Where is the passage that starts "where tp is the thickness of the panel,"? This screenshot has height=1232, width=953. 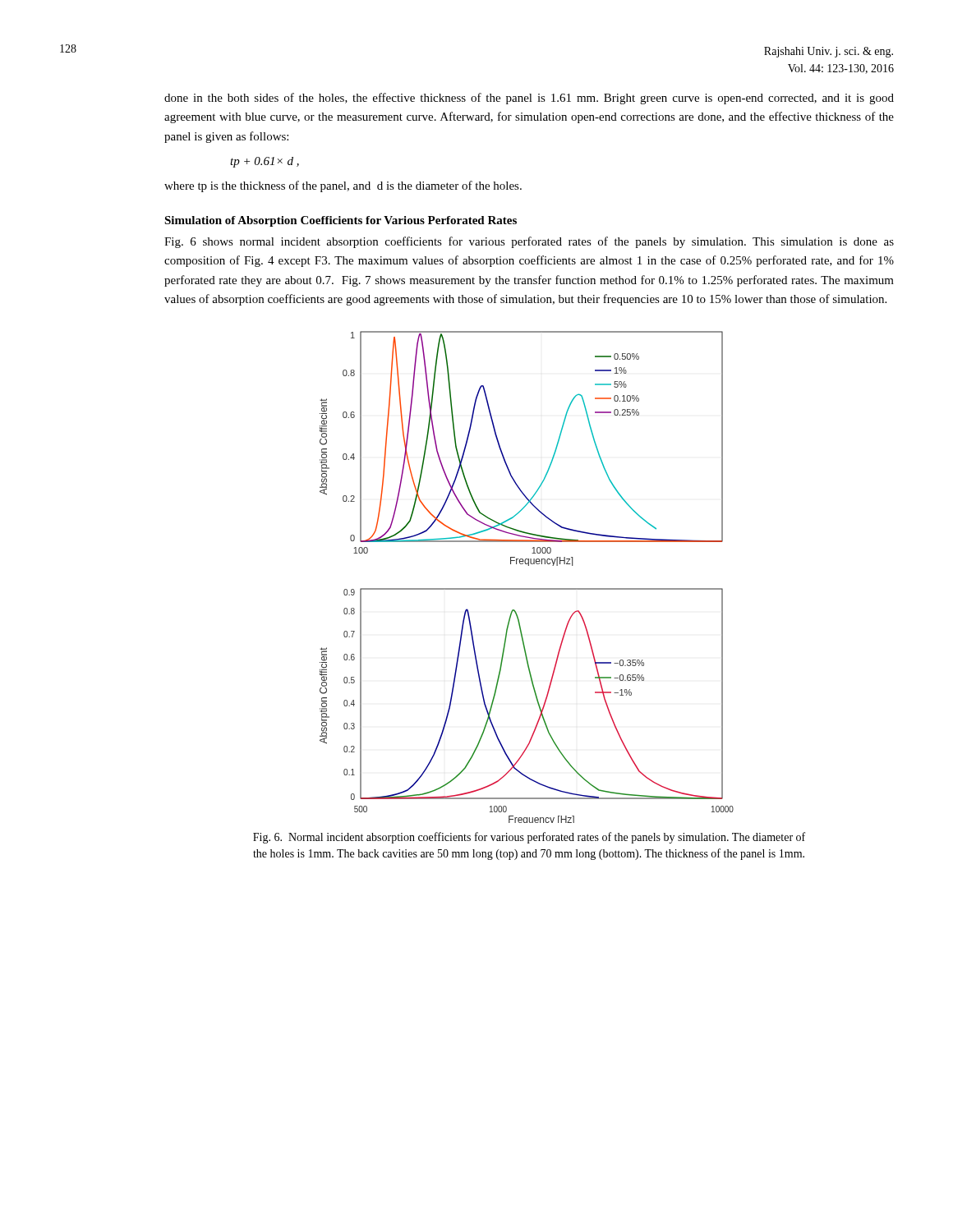pyautogui.click(x=343, y=185)
